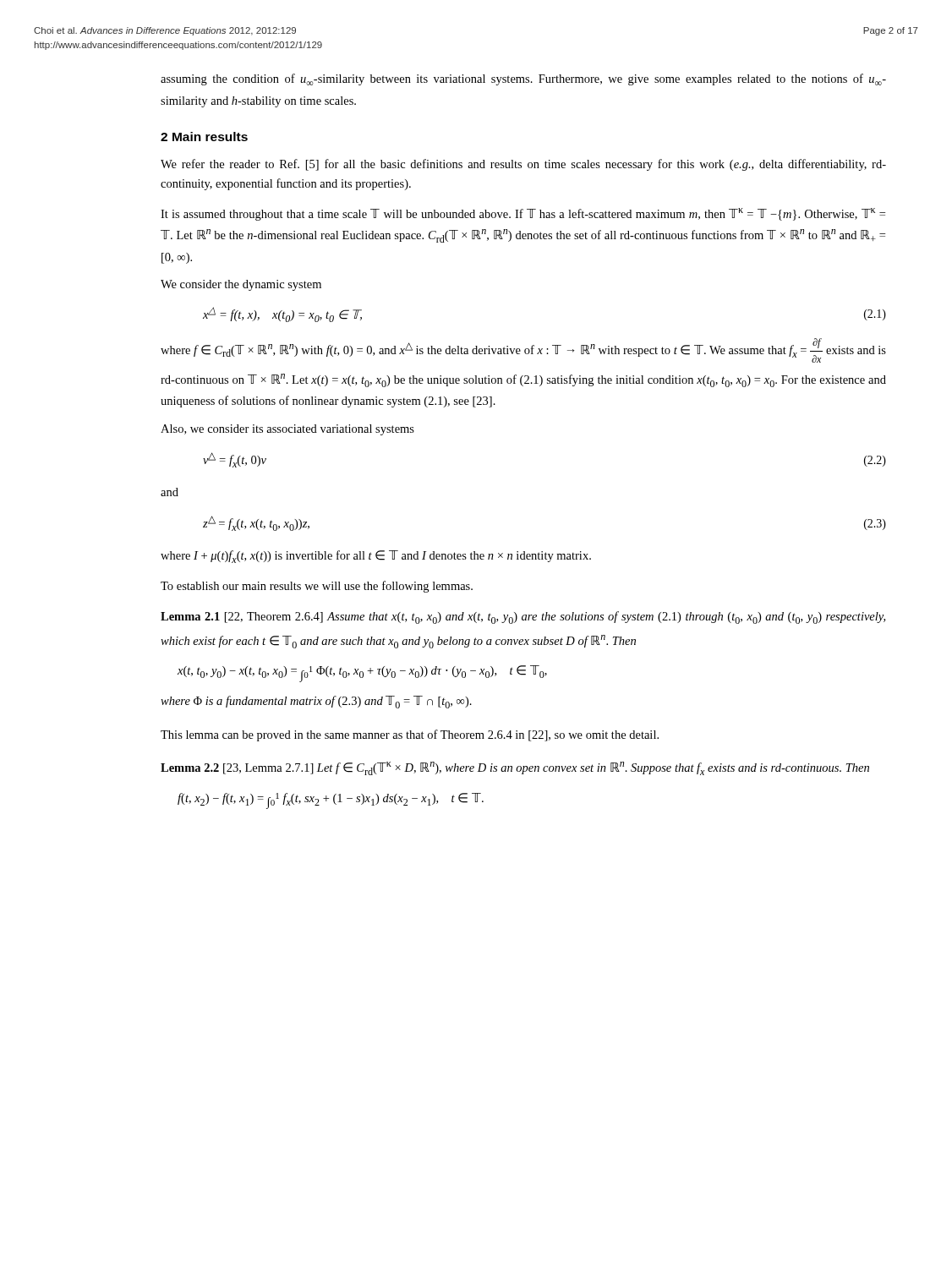Screen dimensions: 1268x952
Task: Point to the block starting "Lemma 2.1 [22, Theorem 2.6.4]"
Action: (523, 630)
